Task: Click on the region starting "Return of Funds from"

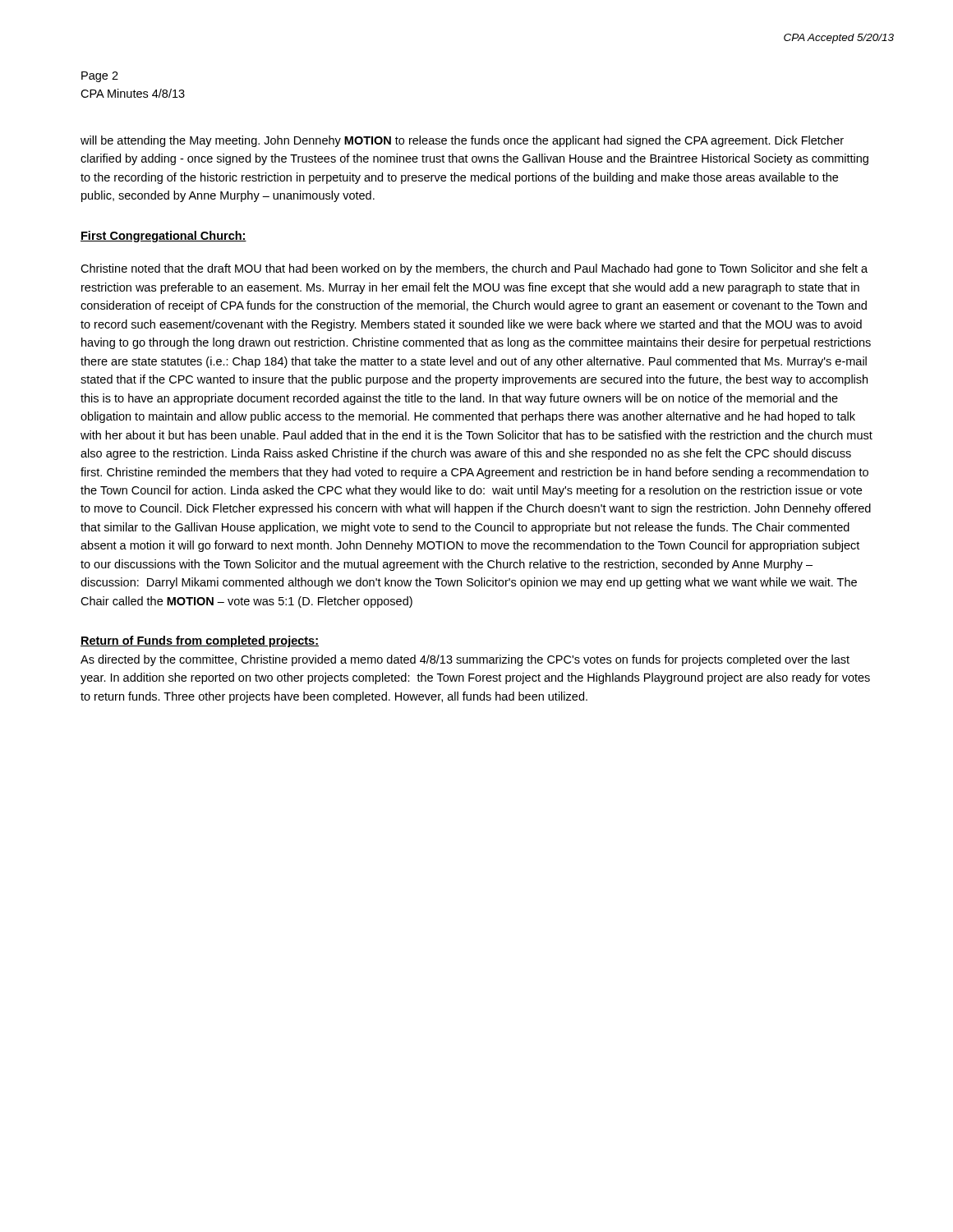Action: click(200, 641)
